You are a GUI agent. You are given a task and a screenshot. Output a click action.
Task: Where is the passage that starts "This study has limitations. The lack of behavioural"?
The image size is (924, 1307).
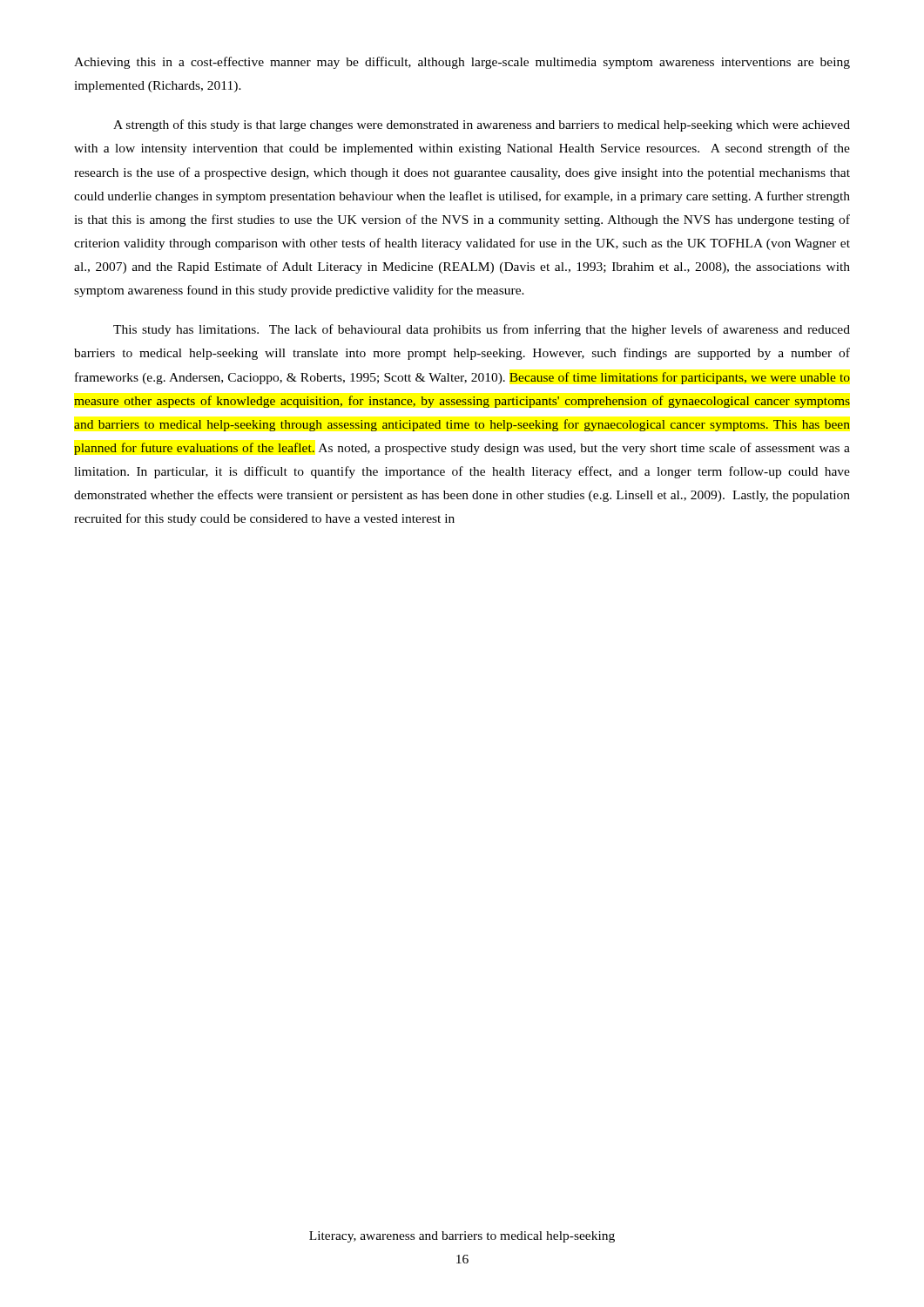pos(462,424)
